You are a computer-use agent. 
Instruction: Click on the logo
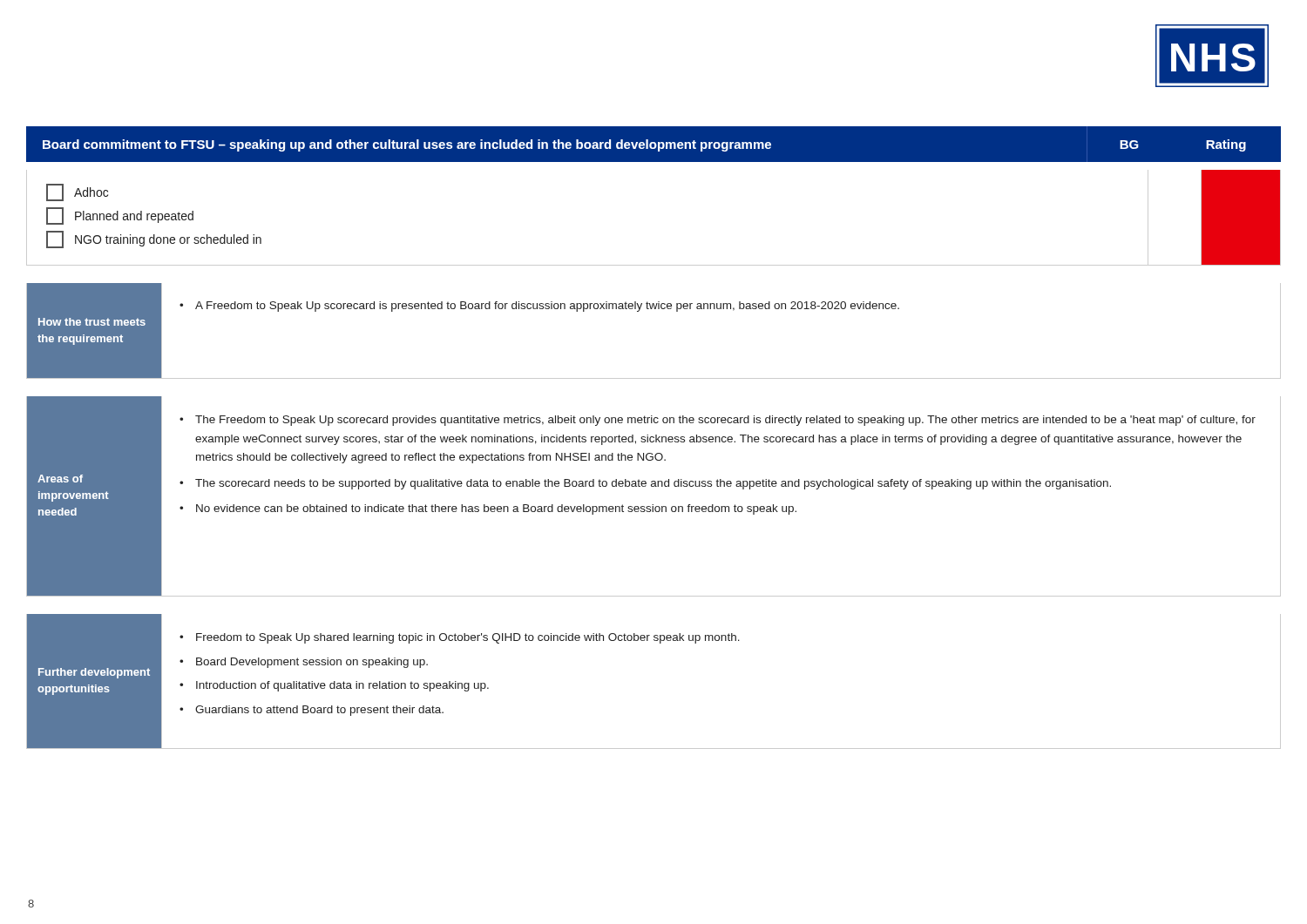pos(1212,57)
